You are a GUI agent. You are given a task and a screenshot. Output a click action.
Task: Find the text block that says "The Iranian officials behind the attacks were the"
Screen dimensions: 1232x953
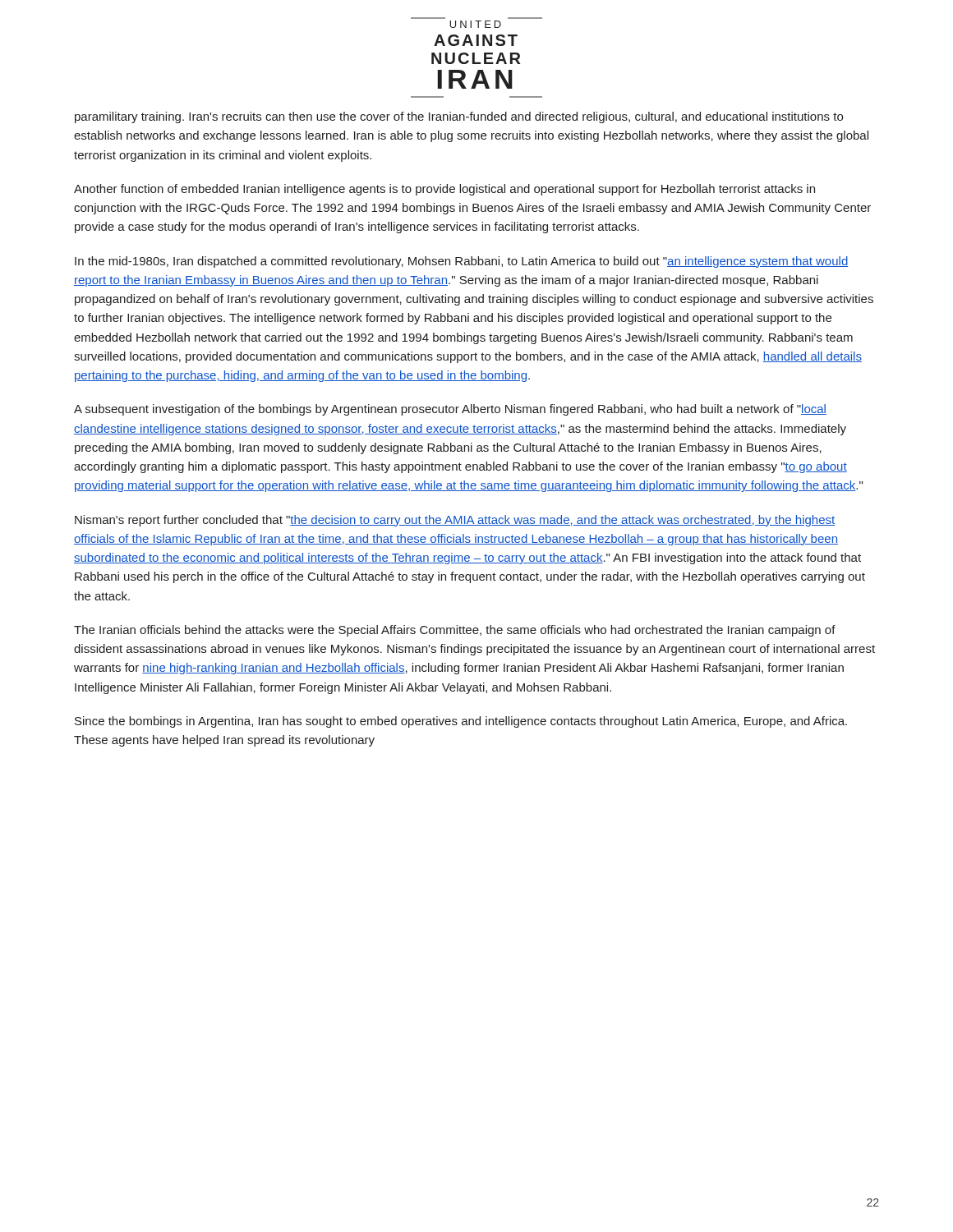coord(476,658)
